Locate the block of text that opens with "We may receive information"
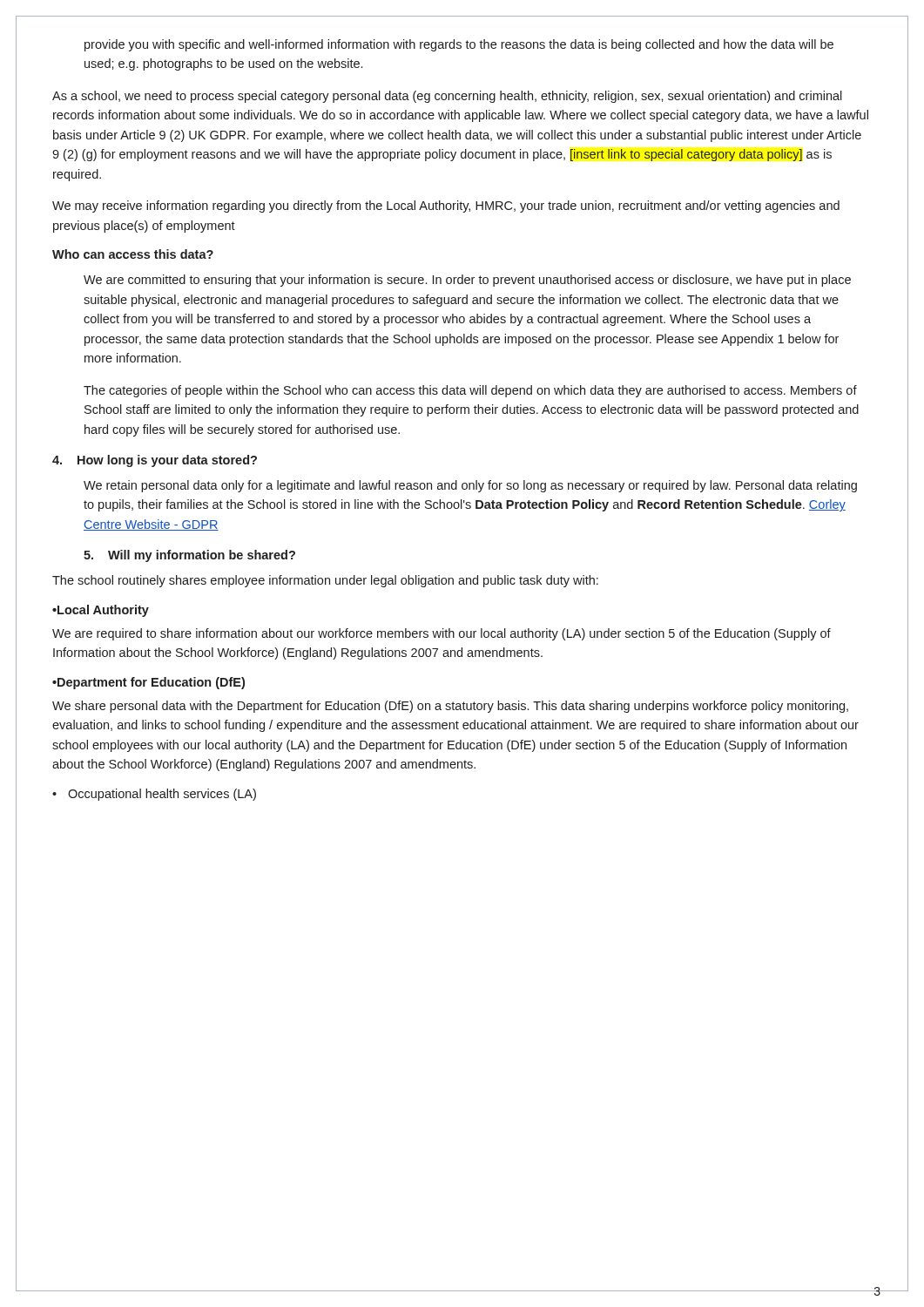Viewport: 924px width, 1307px height. click(446, 216)
